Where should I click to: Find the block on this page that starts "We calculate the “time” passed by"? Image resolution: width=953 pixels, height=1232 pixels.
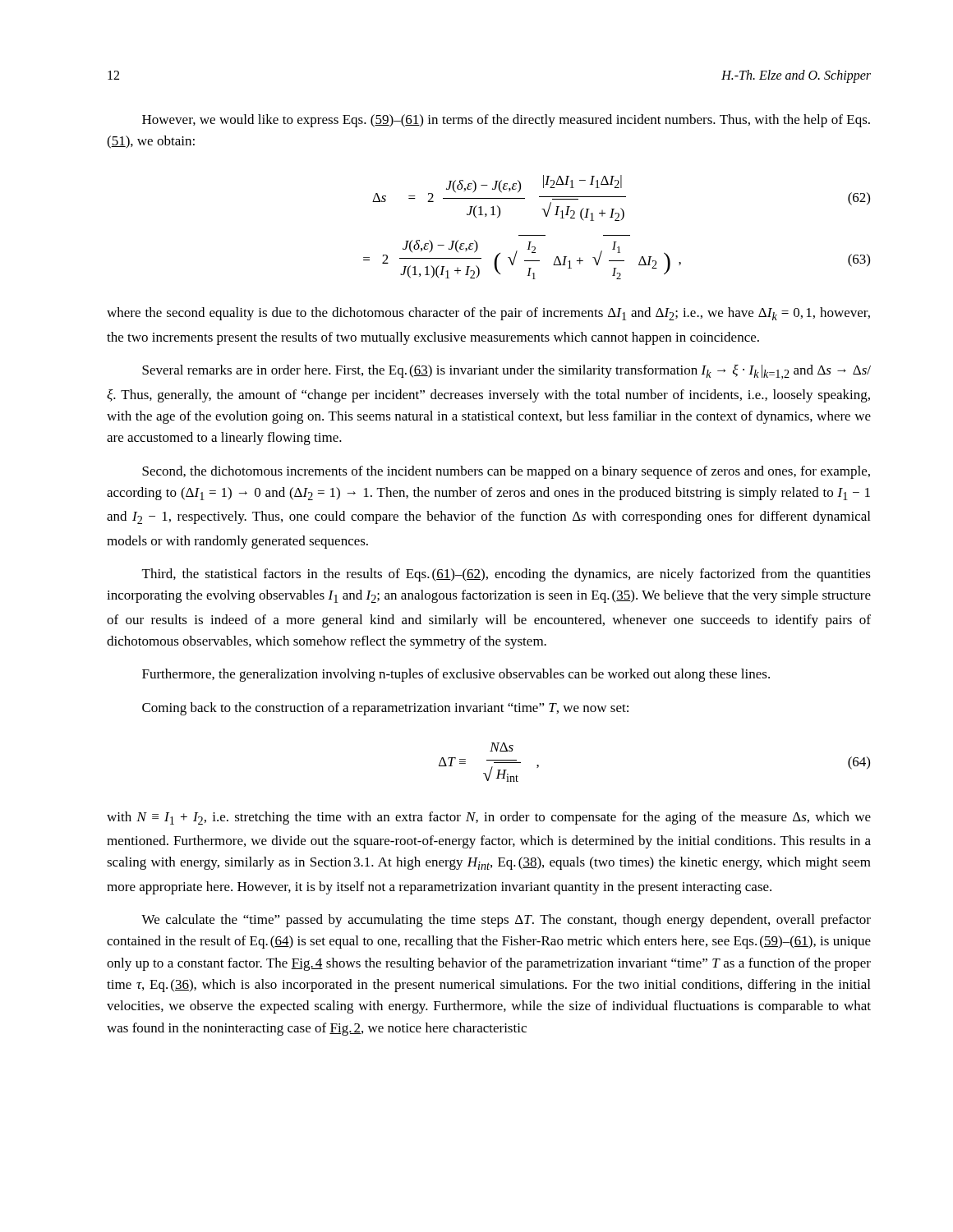pyautogui.click(x=489, y=974)
